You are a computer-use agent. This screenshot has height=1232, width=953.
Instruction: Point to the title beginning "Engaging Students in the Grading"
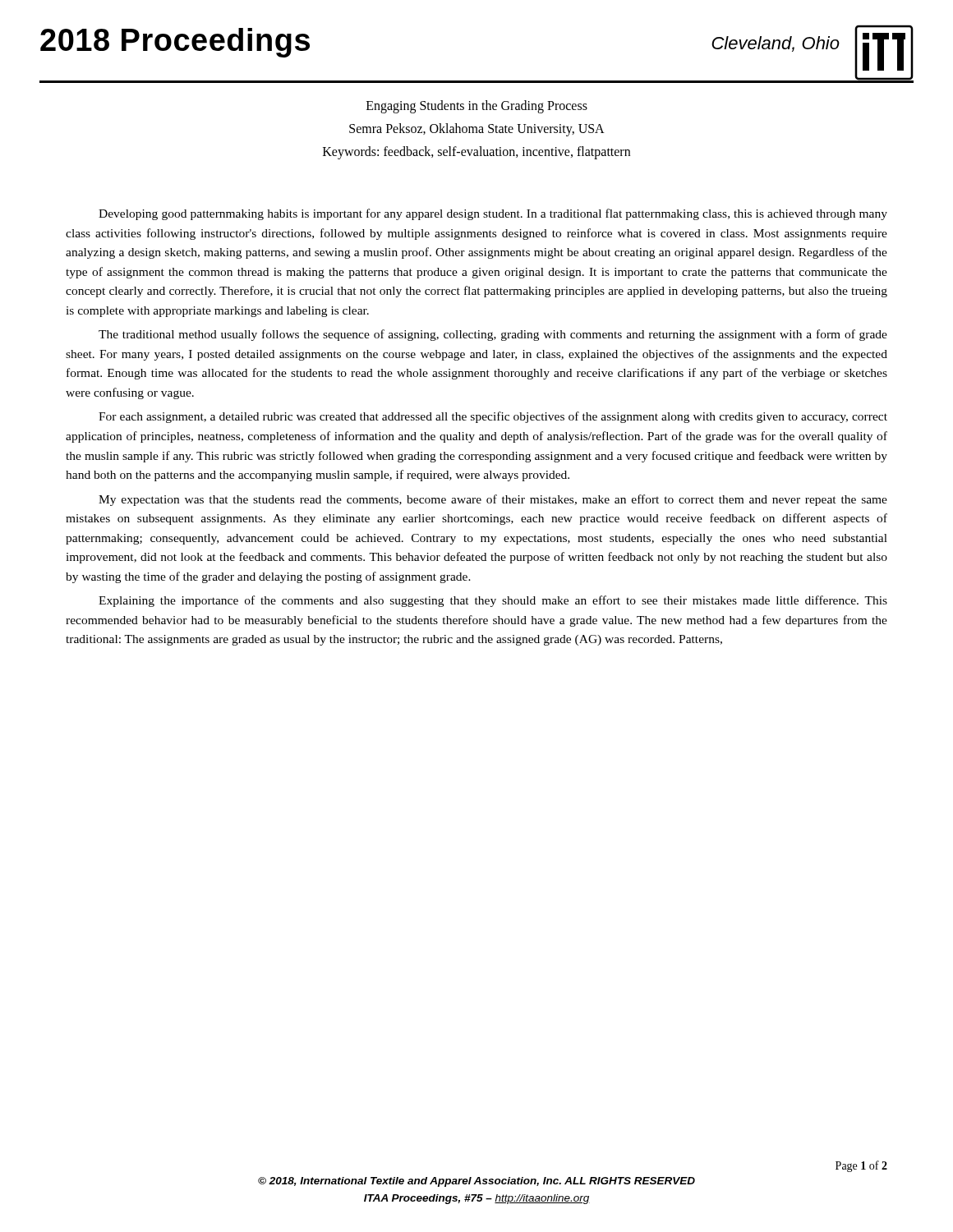pyautogui.click(x=476, y=106)
